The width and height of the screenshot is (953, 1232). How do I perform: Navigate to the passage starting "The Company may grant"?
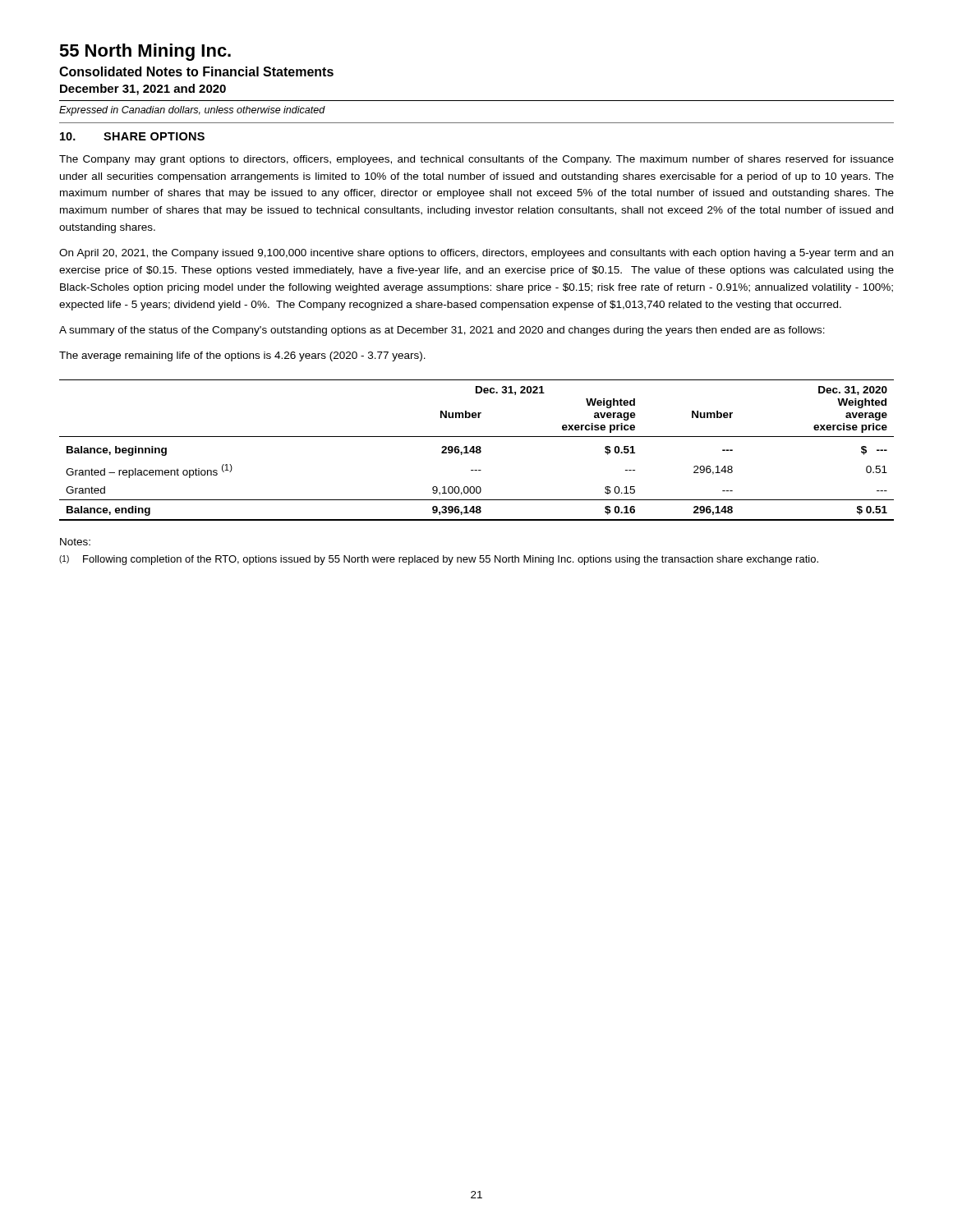[476, 193]
